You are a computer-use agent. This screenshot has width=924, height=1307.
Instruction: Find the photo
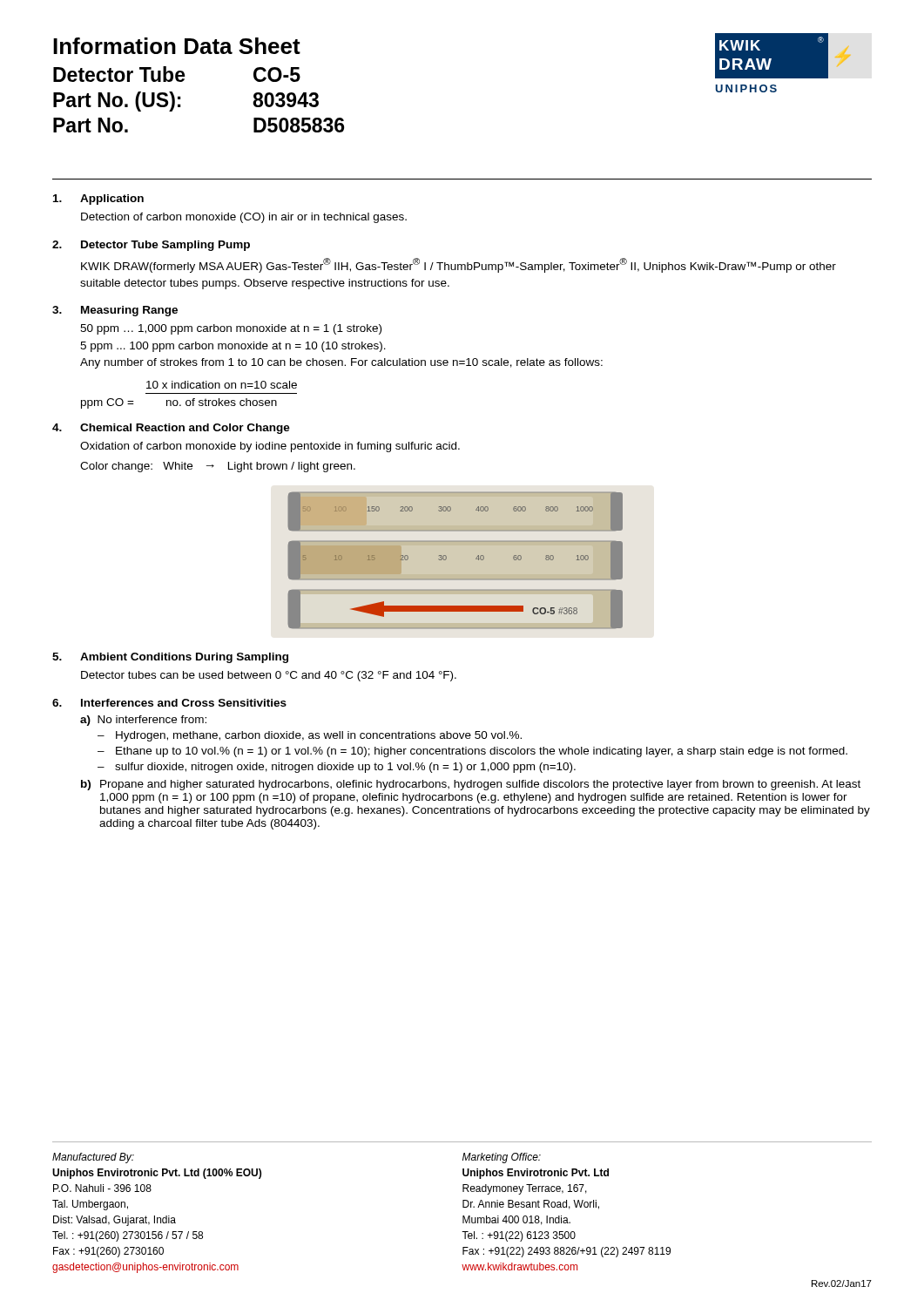462,562
